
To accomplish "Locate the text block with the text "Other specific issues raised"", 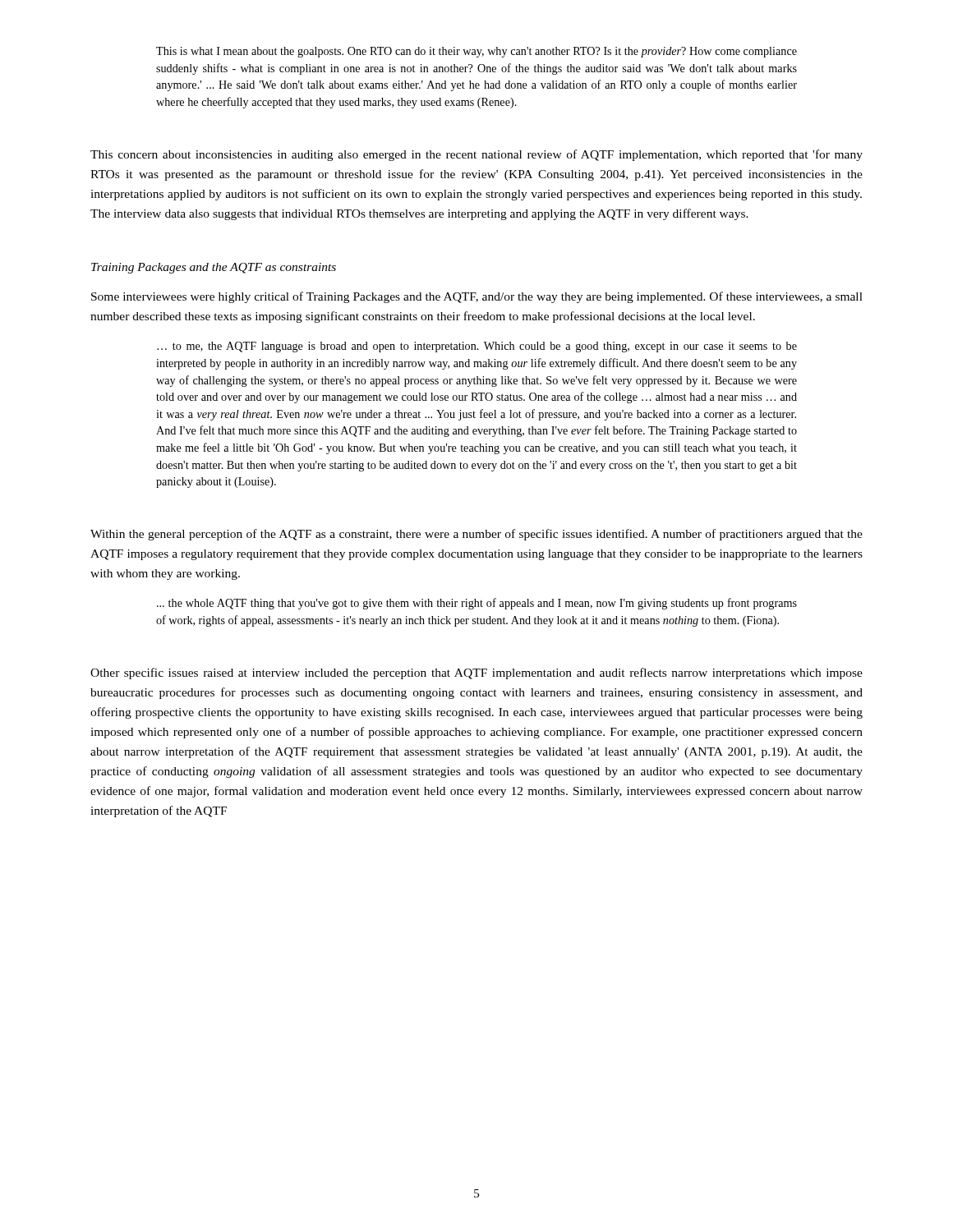I will (476, 742).
